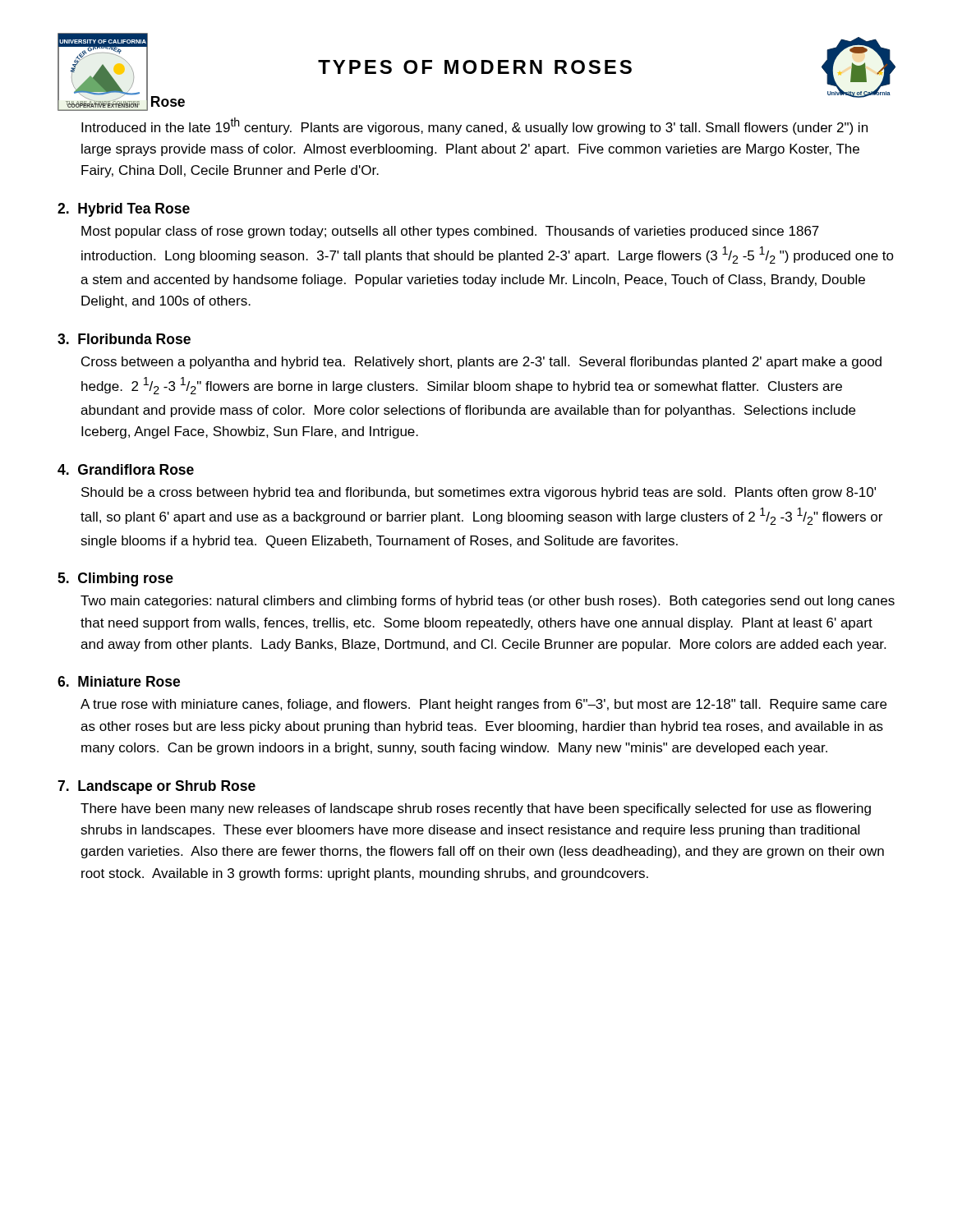953x1232 pixels.
Task: Click on the list item containing "6. Miniature Rose"
Action: pos(476,717)
